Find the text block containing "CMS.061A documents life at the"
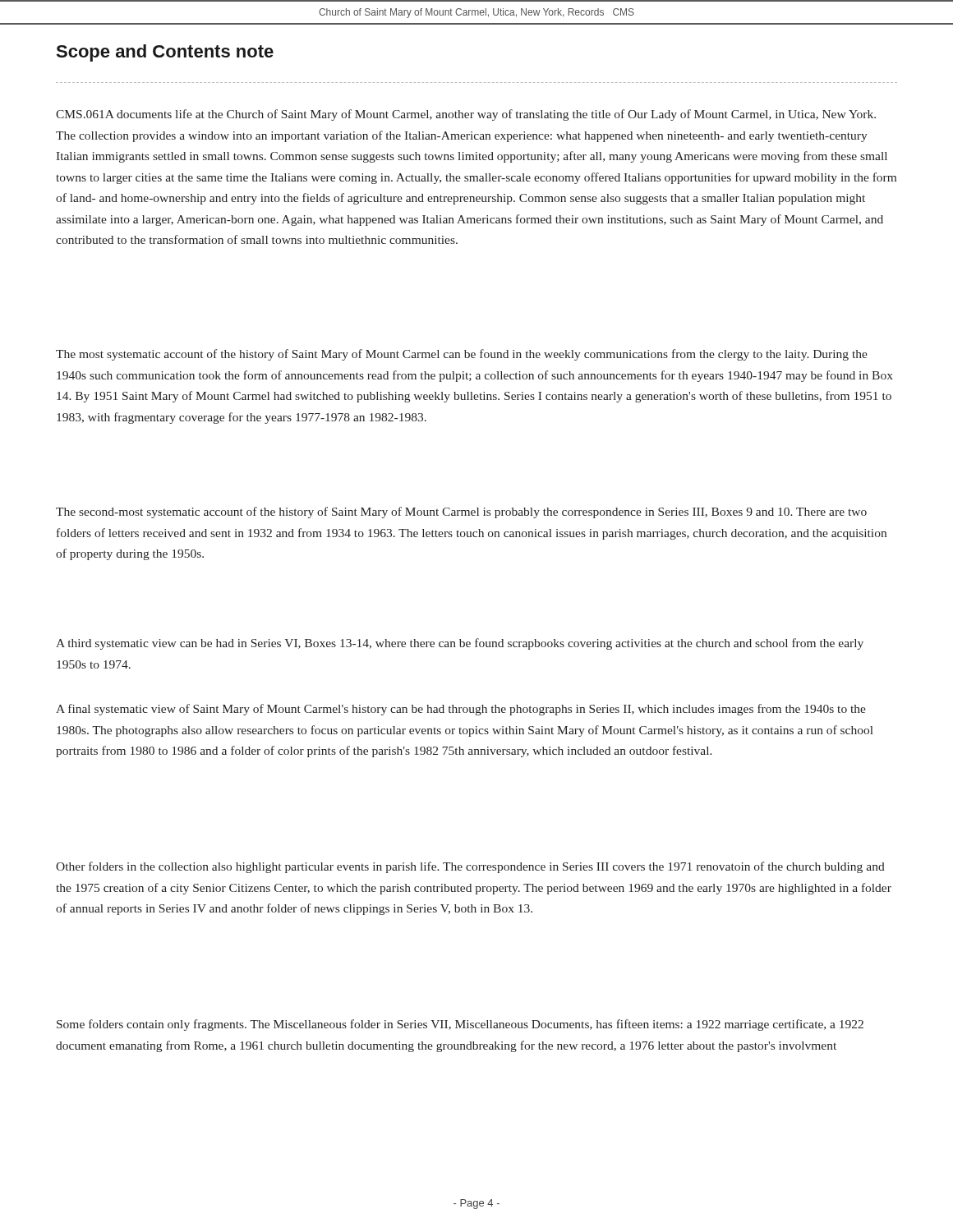 tap(476, 177)
